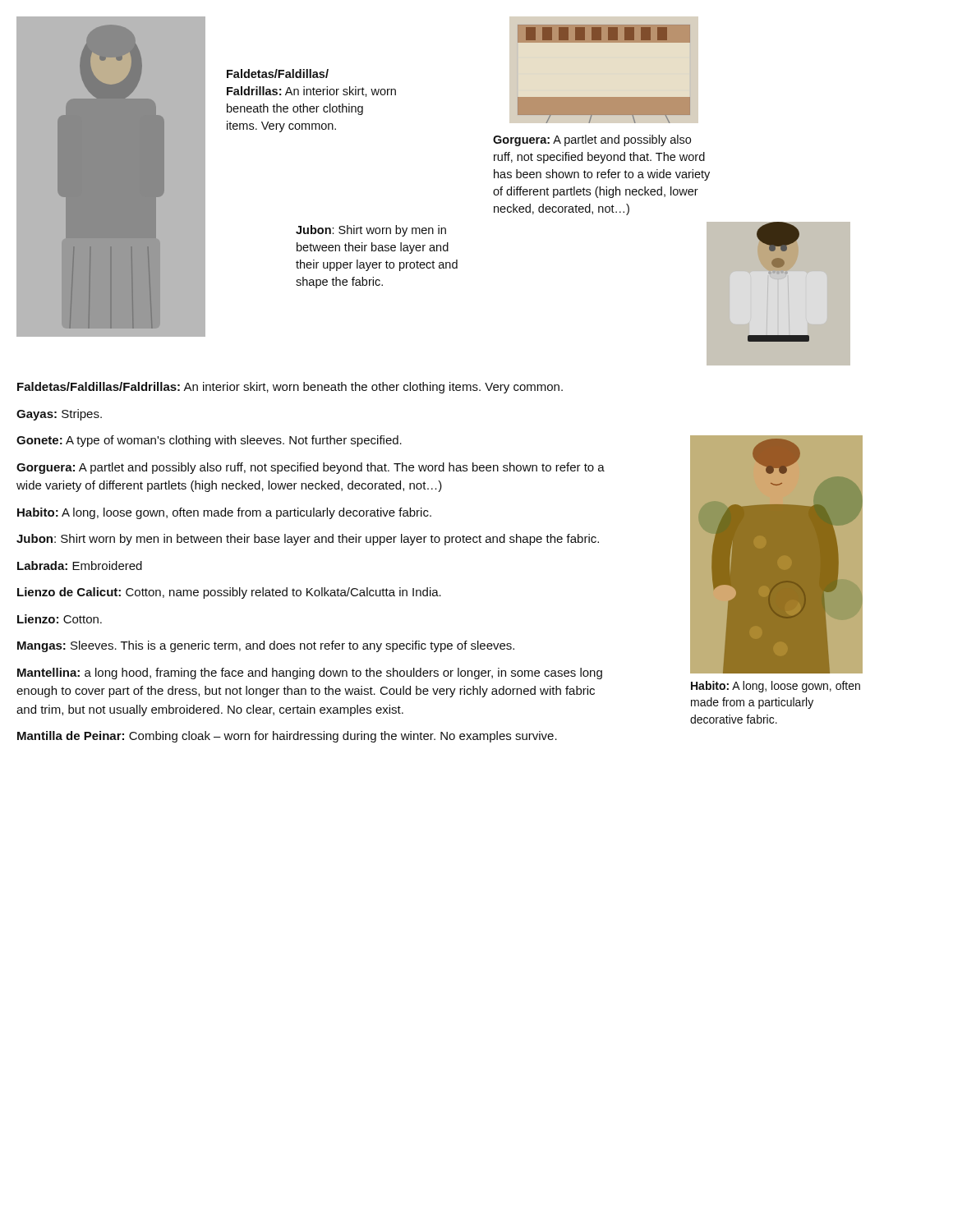The width and height of the screenshot is (953, 1232).
Task: Click the passage that begins "Mangas: Sleeves. This is a generic term,"
Action: pos(266,645)
